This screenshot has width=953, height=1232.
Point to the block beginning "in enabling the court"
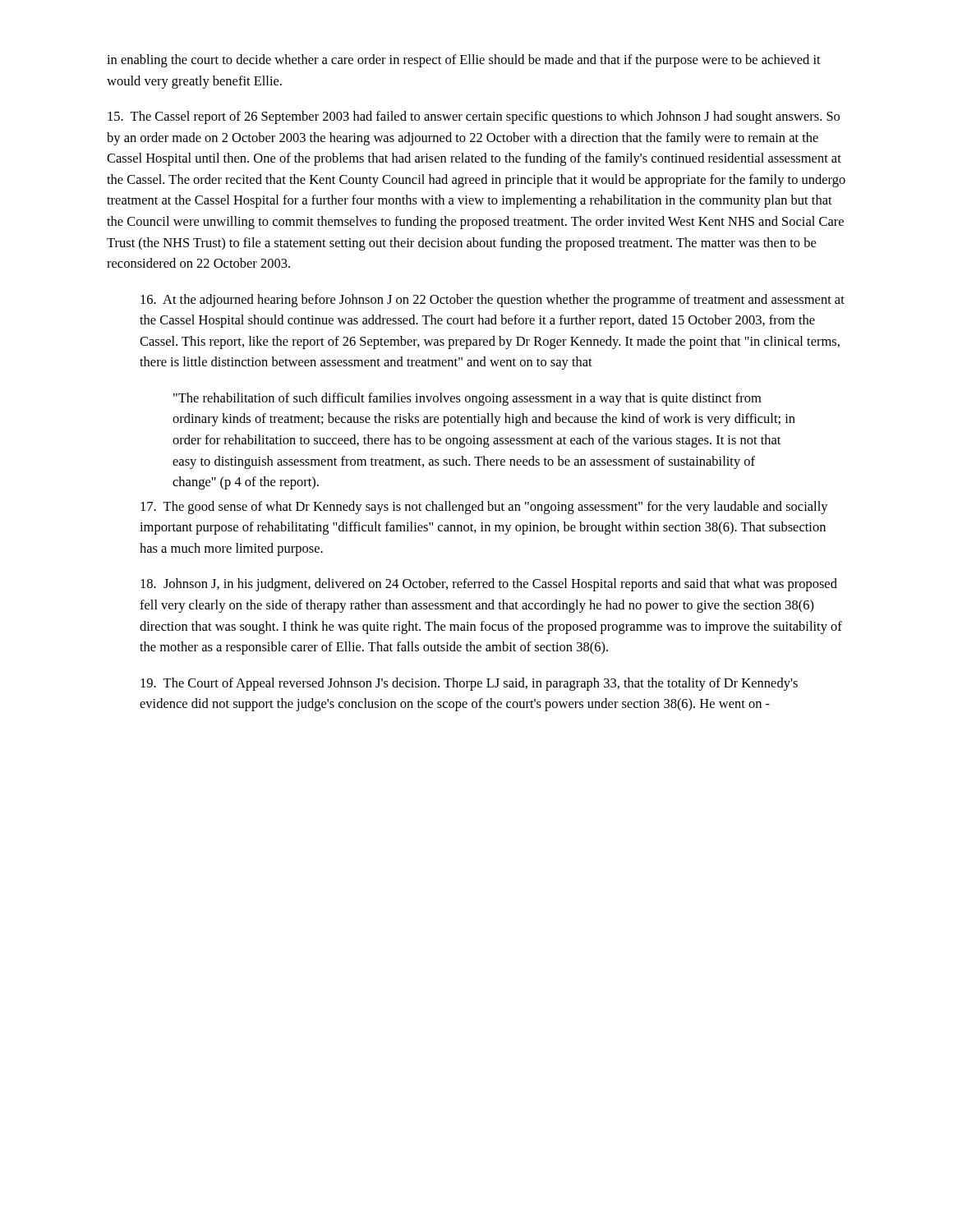tap(464, 70)
